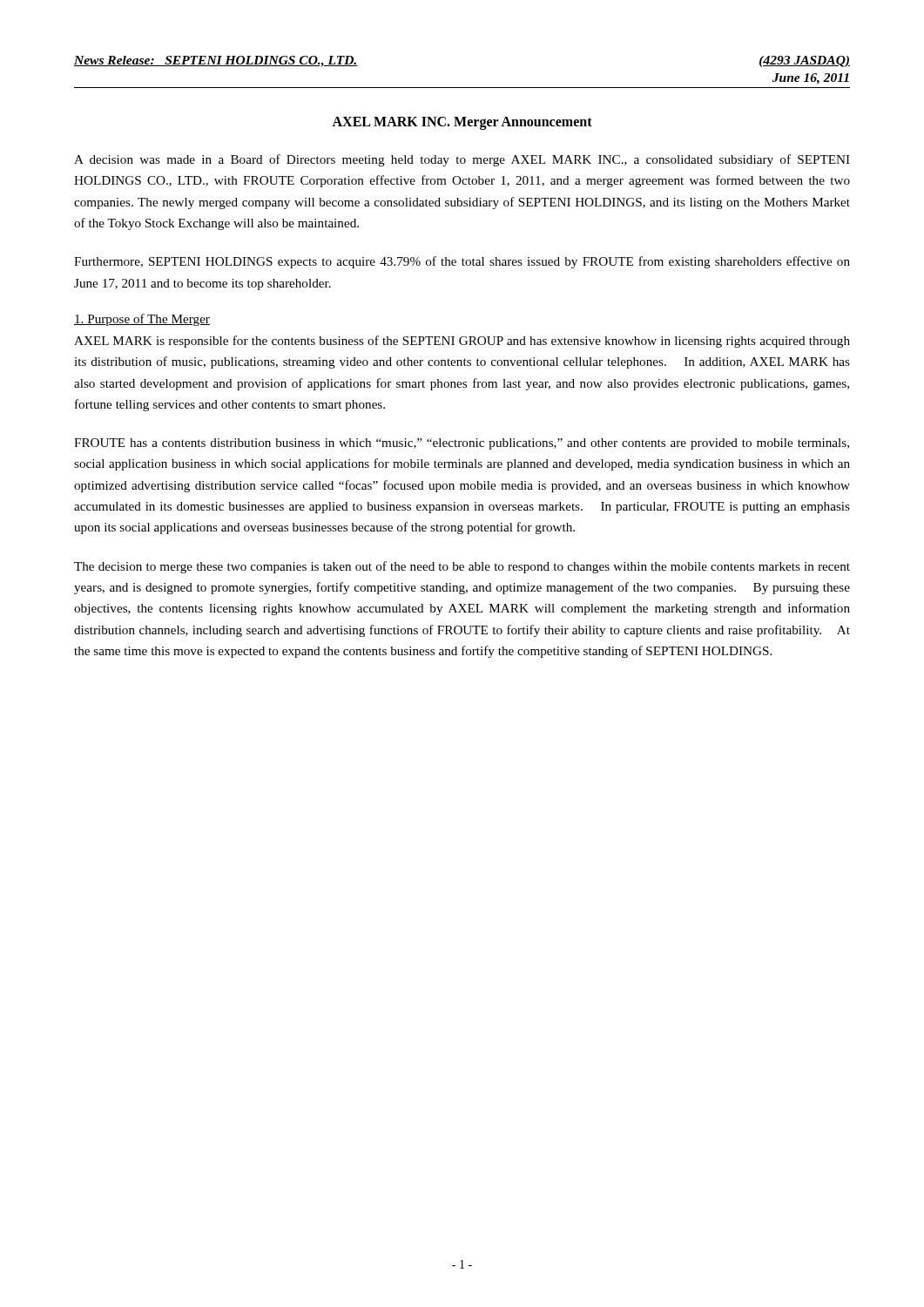
Task: Find the region starting "AXEL MARK INC. Merger Announcement"
Action: 462,122
